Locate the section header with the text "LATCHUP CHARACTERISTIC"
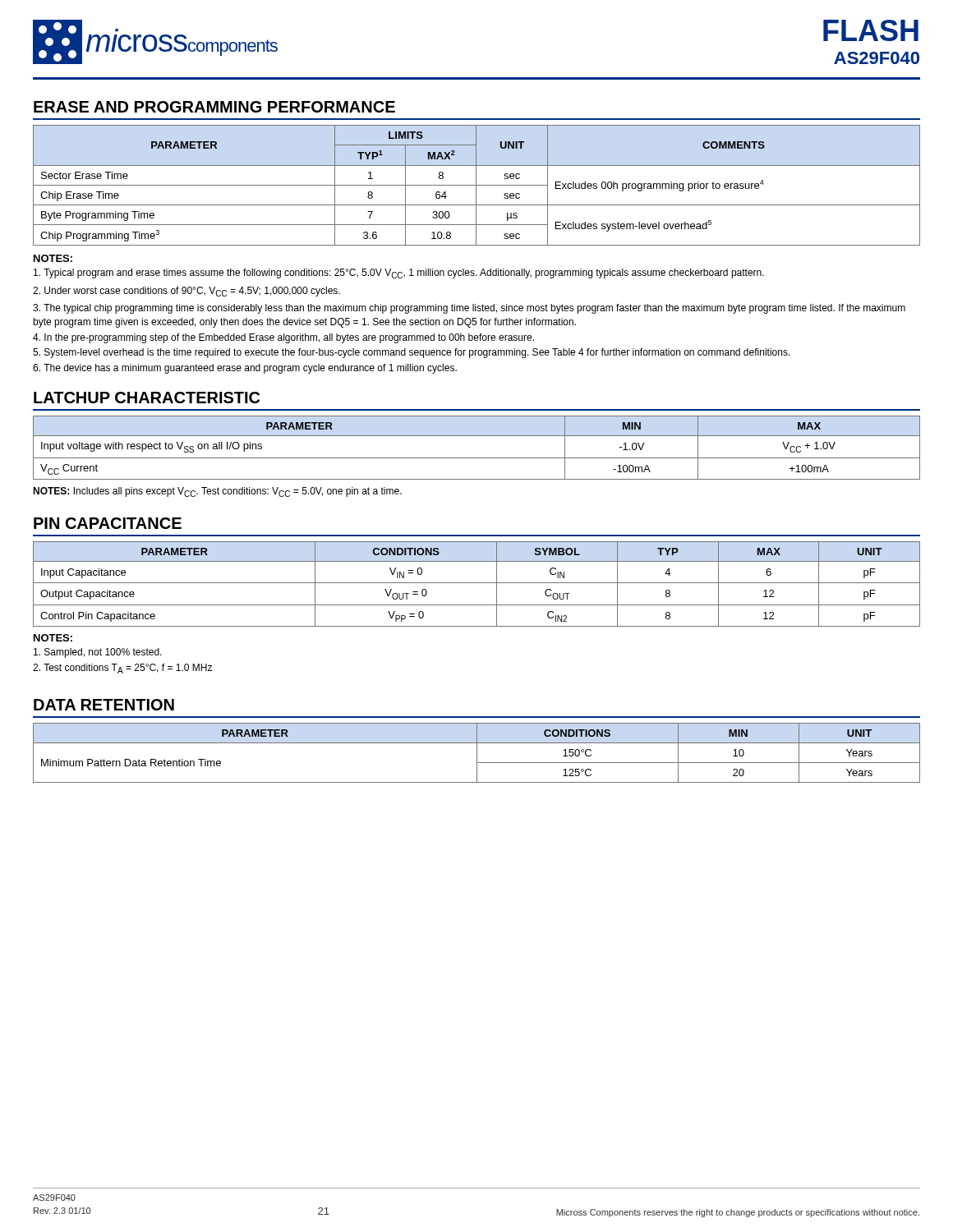The height and width of the screenshot is (1232, 953). pyautogui.click(x=476, y=400)
